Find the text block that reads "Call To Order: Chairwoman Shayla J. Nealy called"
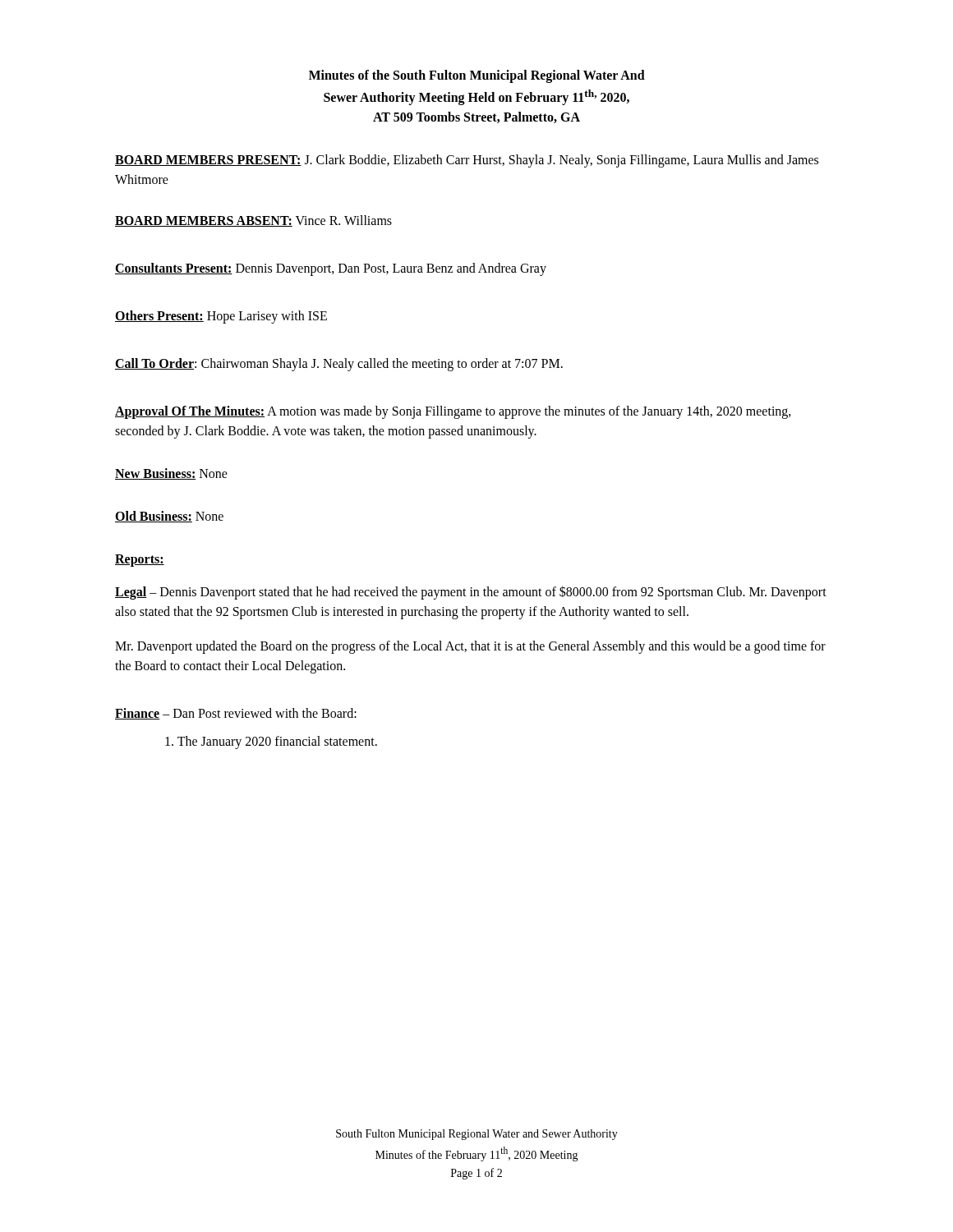953x1232 pixels. (x=339, y=364)
